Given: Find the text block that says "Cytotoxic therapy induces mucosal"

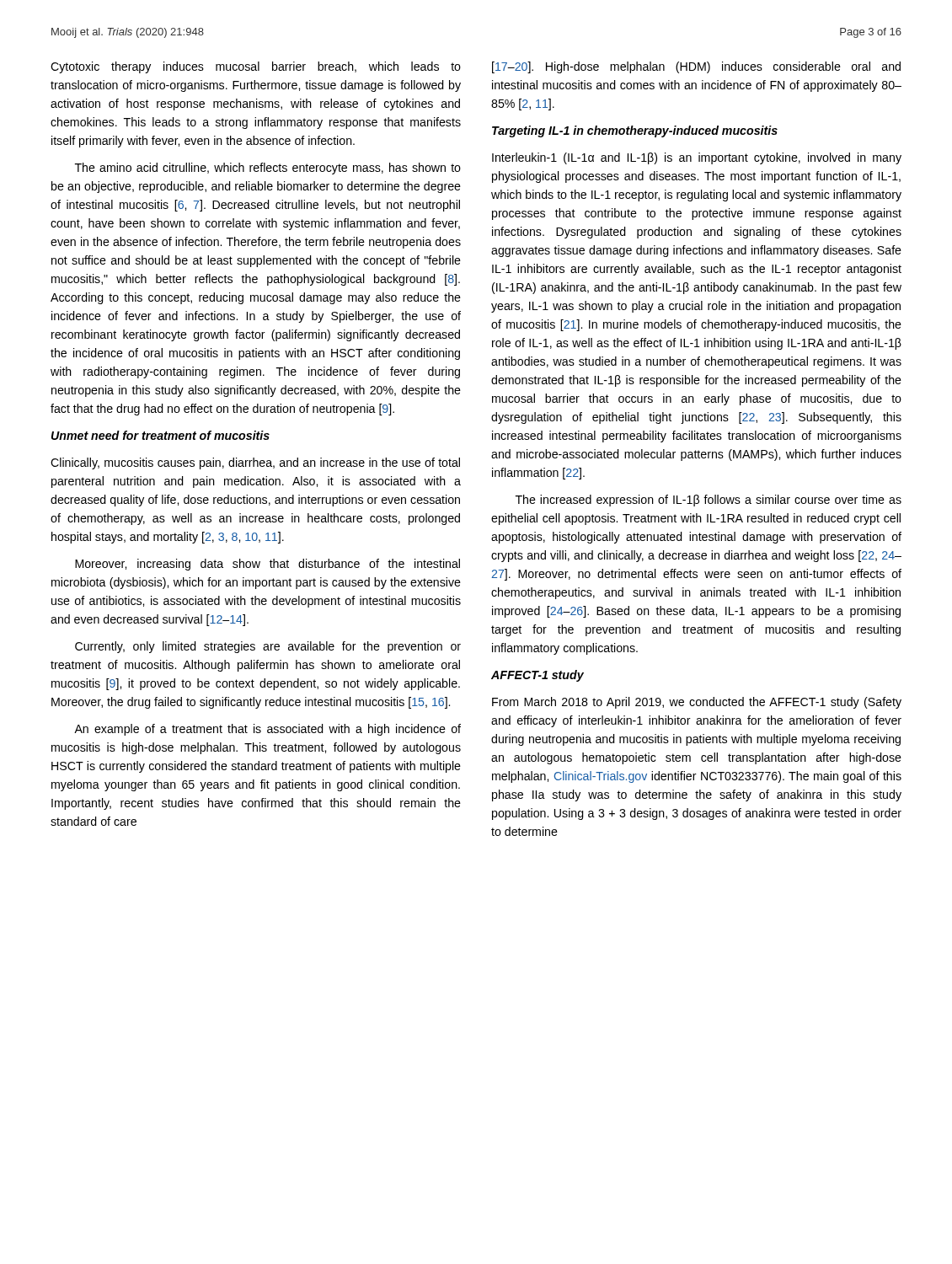Looking at the screenshot, I should click(256, 238).
